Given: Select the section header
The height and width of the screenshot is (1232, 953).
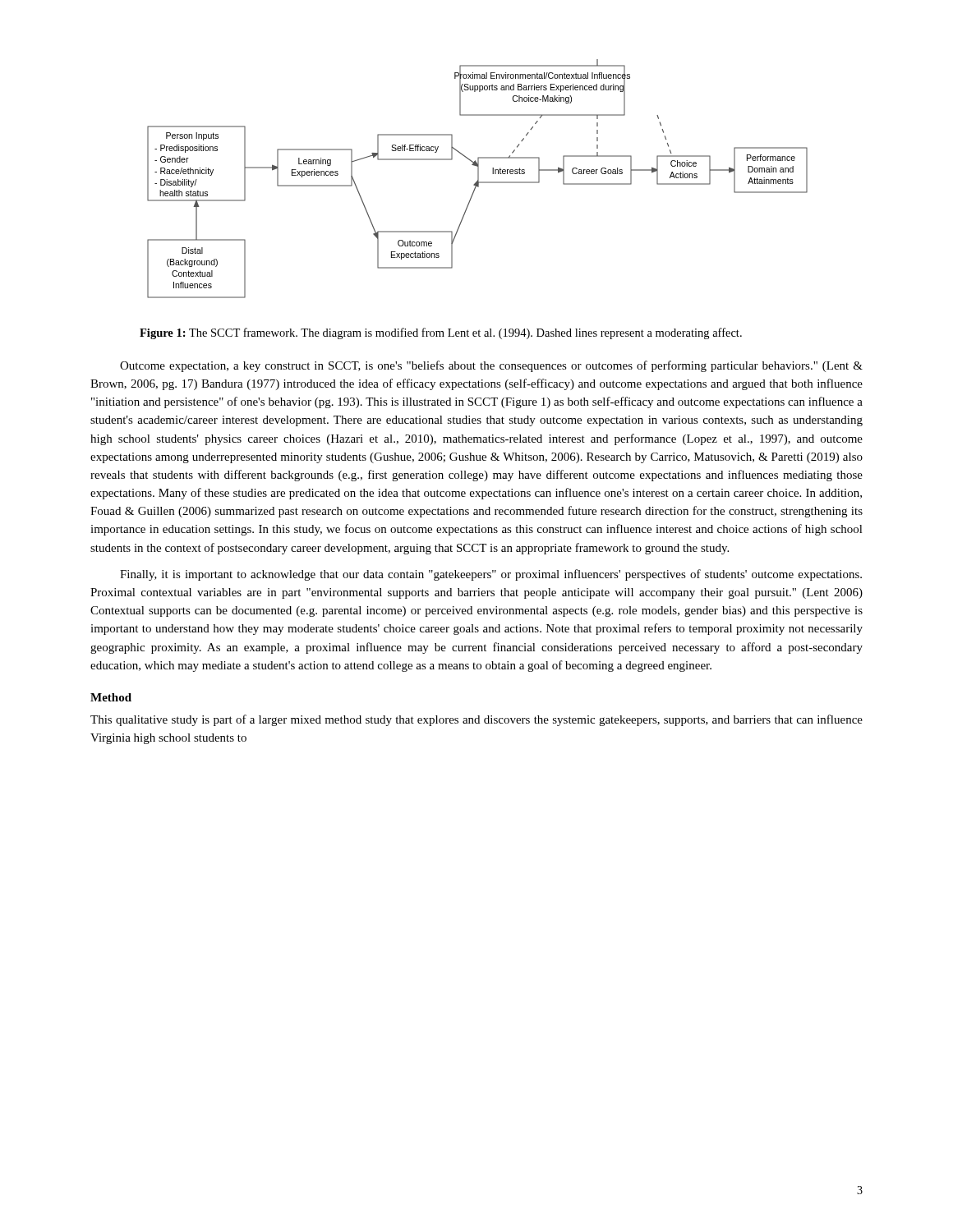Looking at the screenshot, I should [x=111, y=697].
